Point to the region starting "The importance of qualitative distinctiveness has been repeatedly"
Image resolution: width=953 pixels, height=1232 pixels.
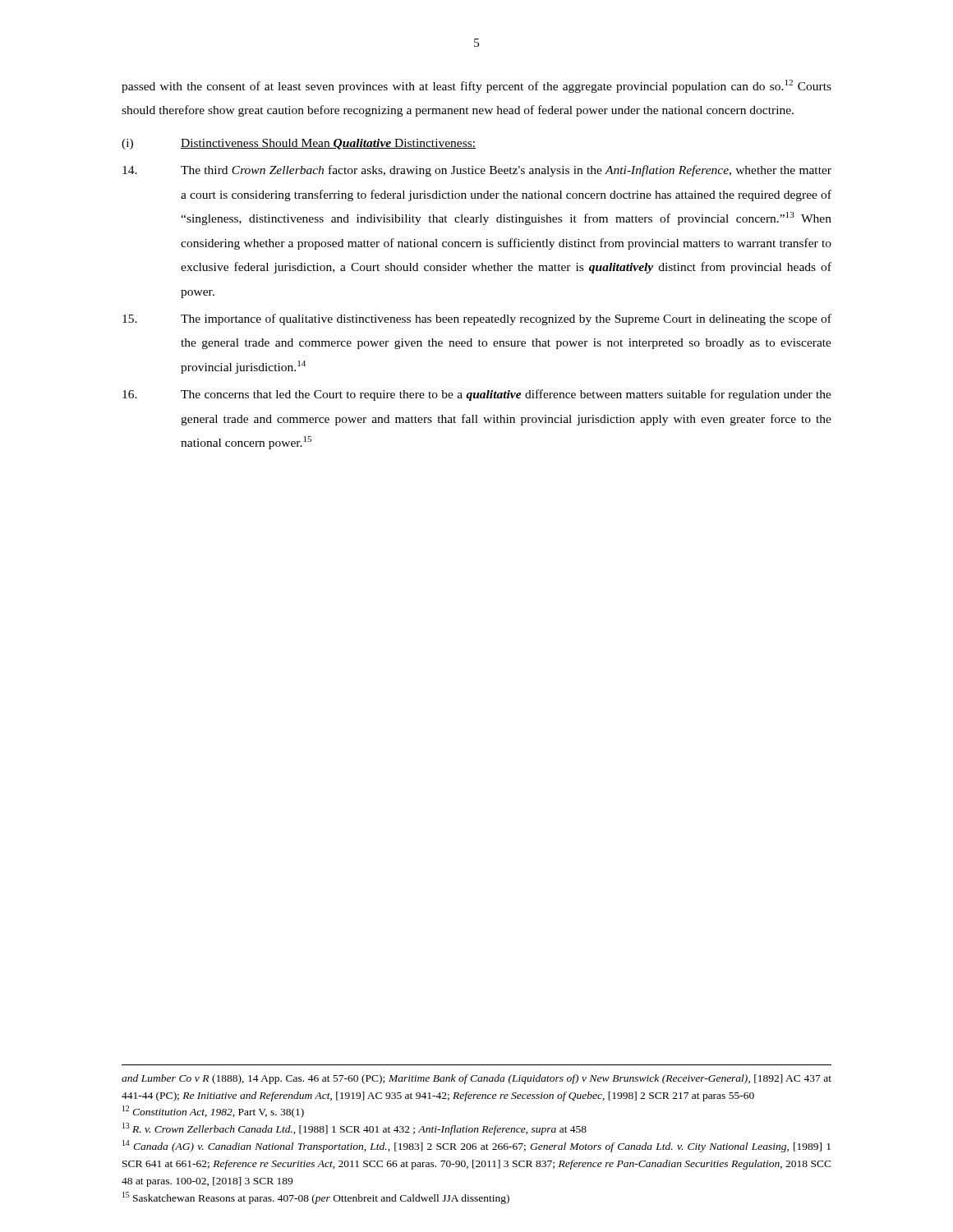476,343
